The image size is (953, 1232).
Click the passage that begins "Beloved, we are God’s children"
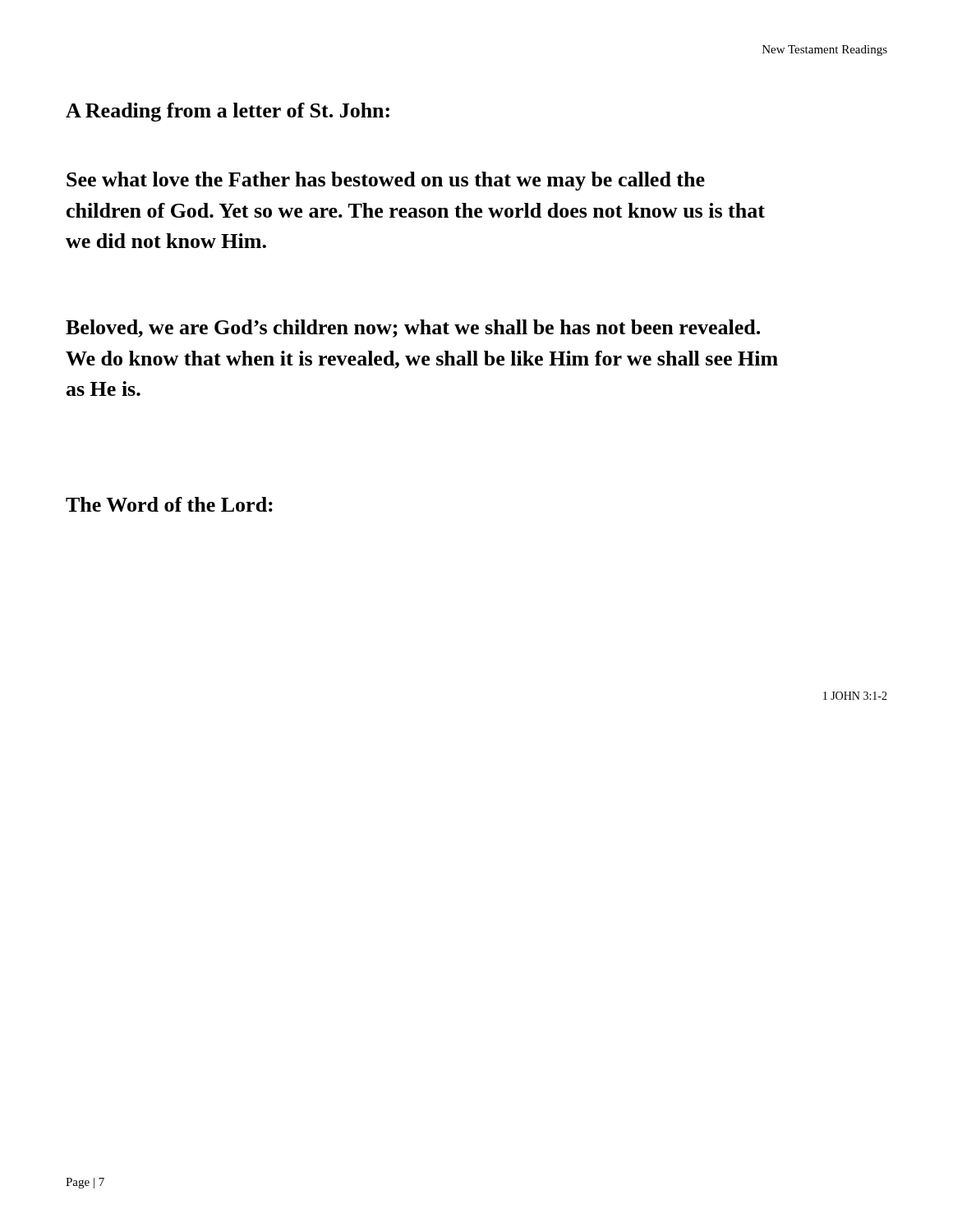pyautogui.click(x=422, y=358)
